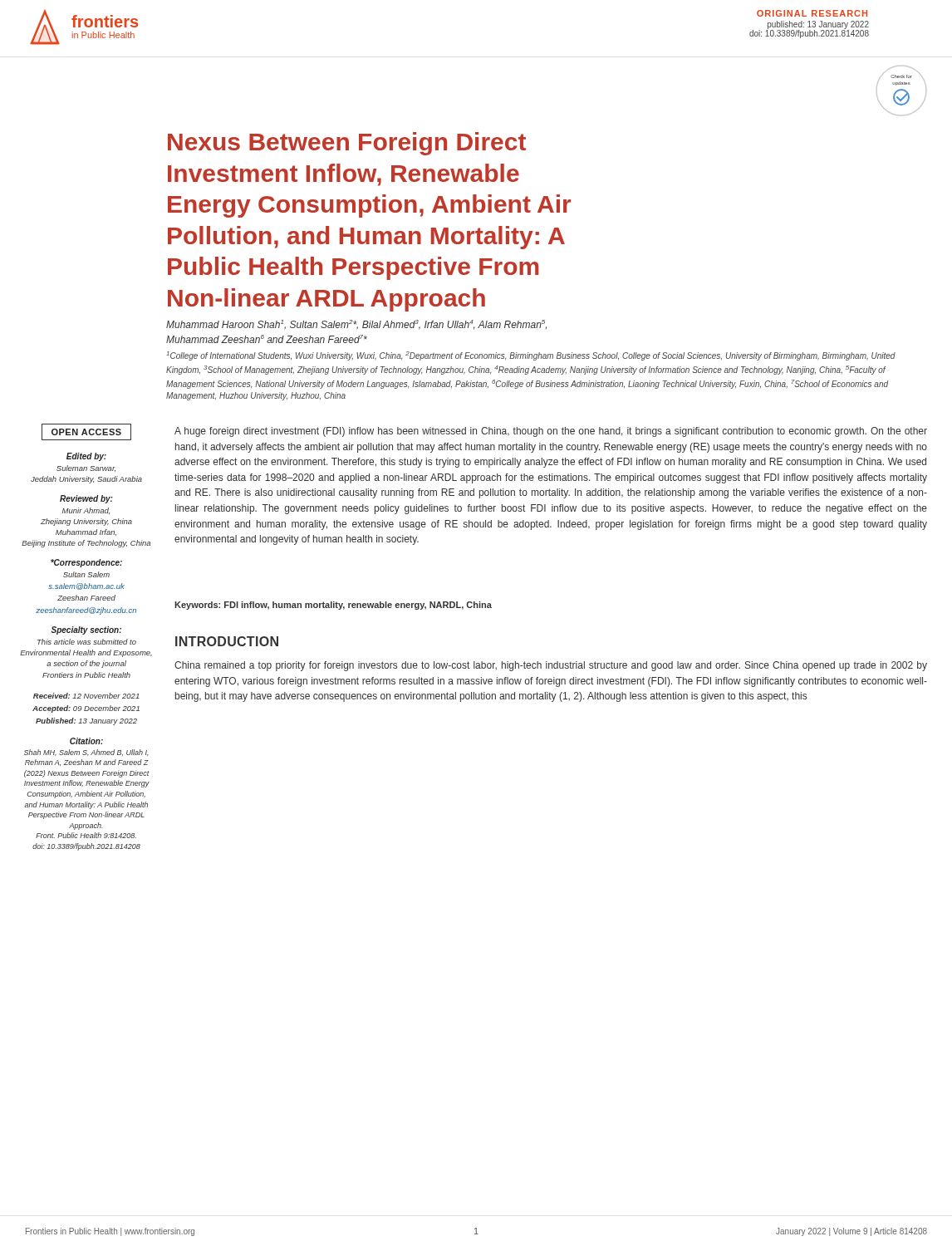Screen dimensions: 1246x952
Task: Find the passage starting "Specialty section: This article"
Action: point(86,653)
